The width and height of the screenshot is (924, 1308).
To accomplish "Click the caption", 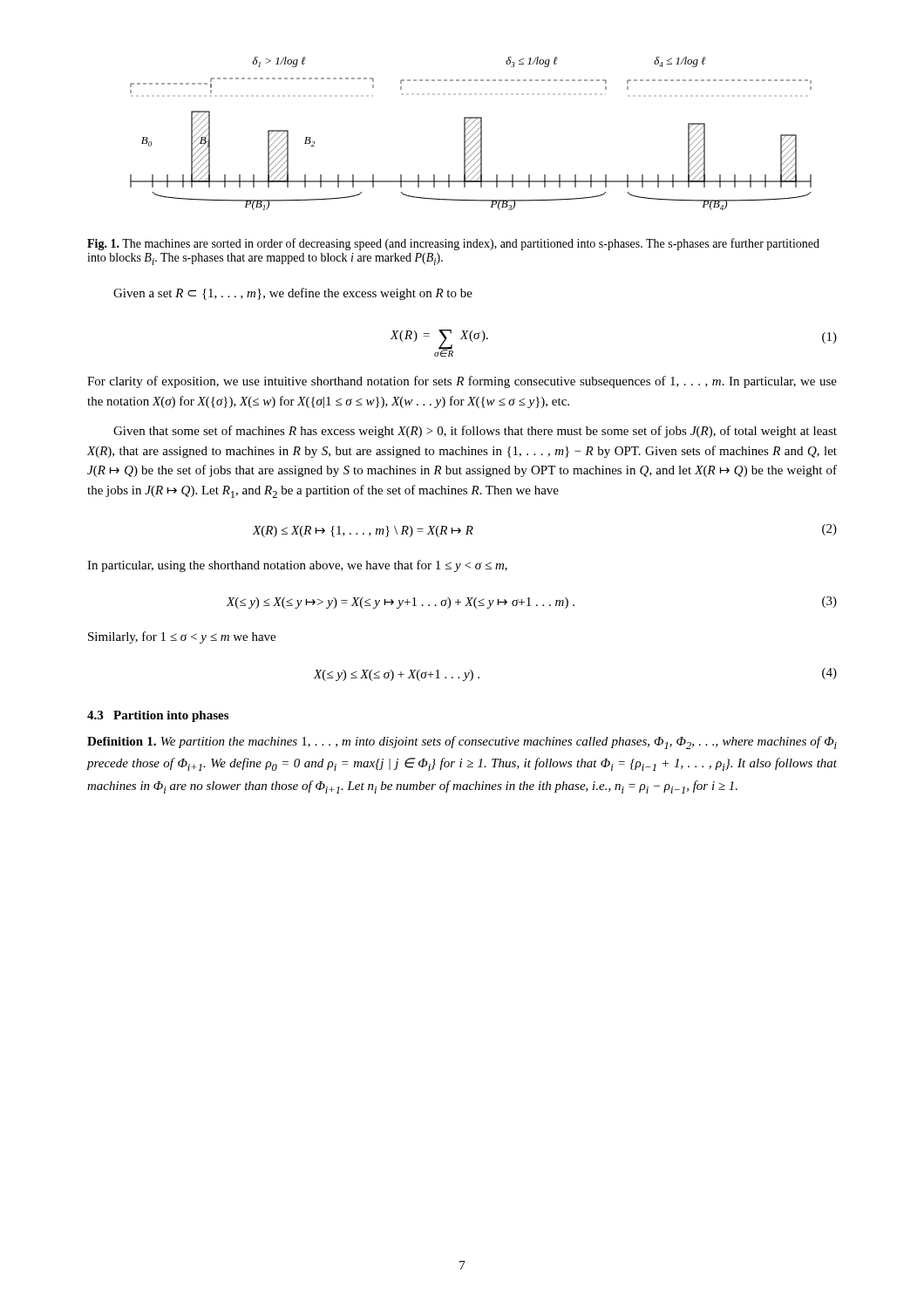I will (453, 252).
